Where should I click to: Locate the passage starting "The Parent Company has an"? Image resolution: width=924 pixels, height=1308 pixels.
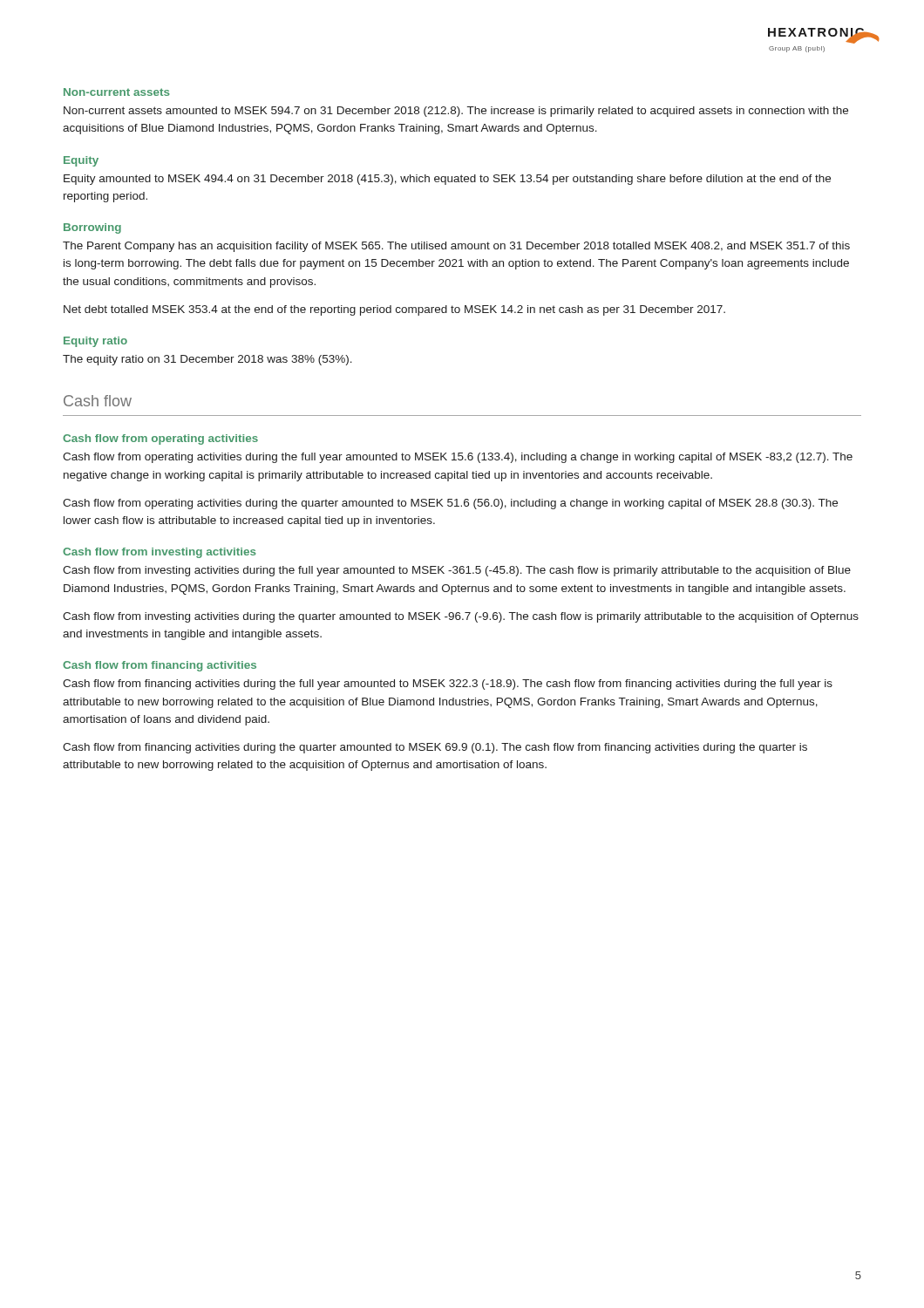click(456, 263)
